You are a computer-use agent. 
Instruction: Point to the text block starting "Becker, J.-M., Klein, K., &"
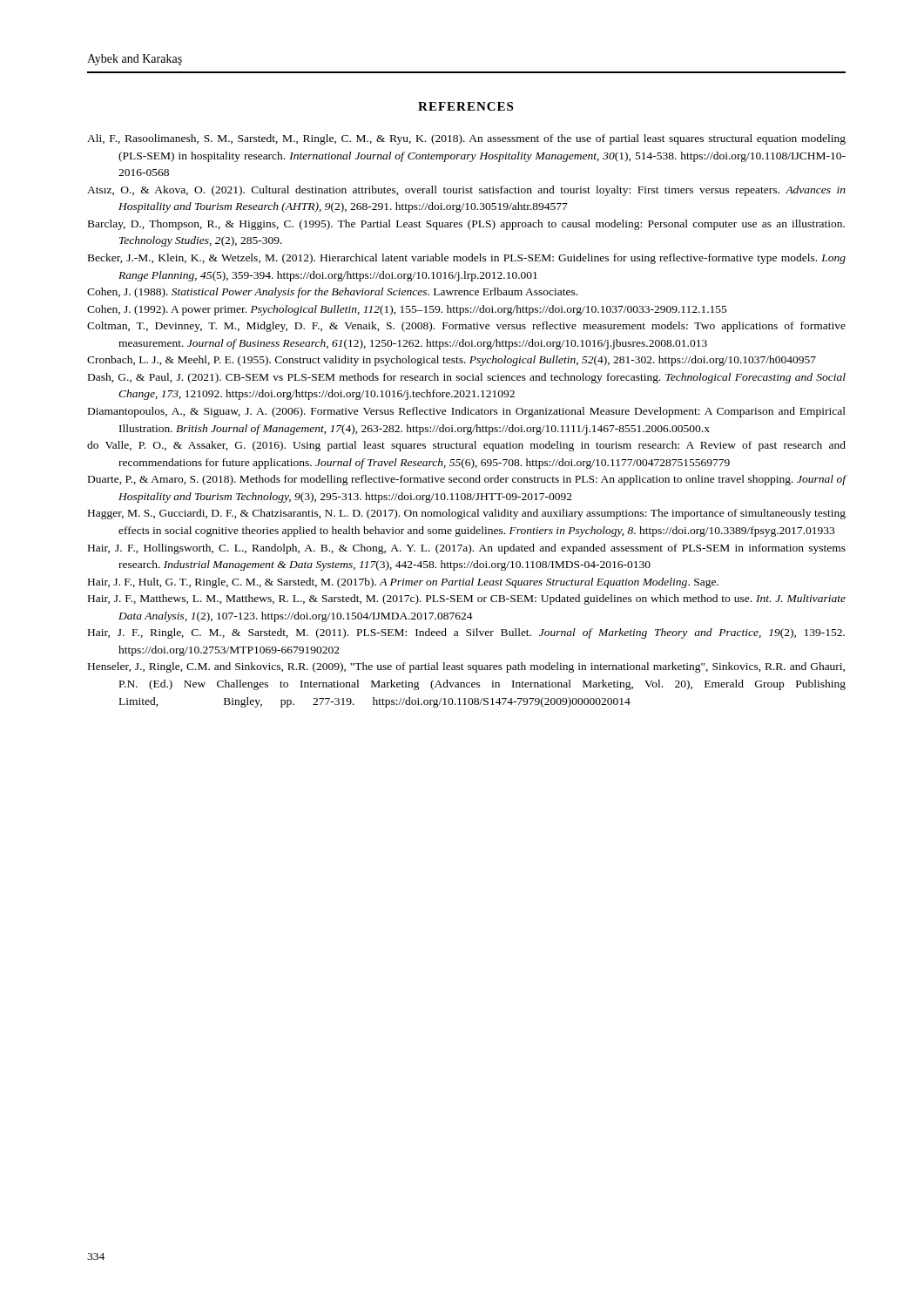pyautogui.click(x=466, y=266)
